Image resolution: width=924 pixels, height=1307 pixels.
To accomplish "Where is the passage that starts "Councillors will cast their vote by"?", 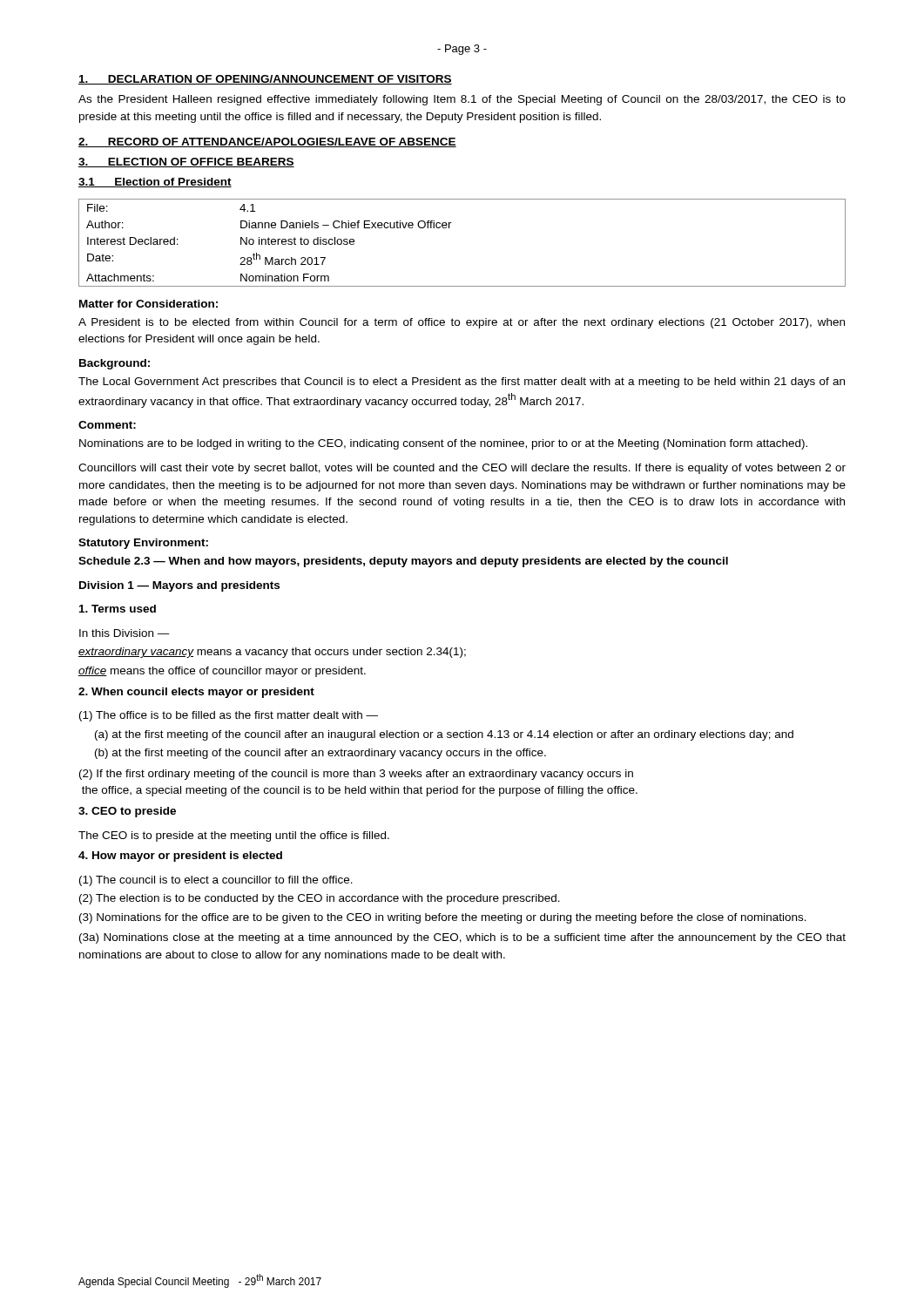I will [x=462, y=493].
